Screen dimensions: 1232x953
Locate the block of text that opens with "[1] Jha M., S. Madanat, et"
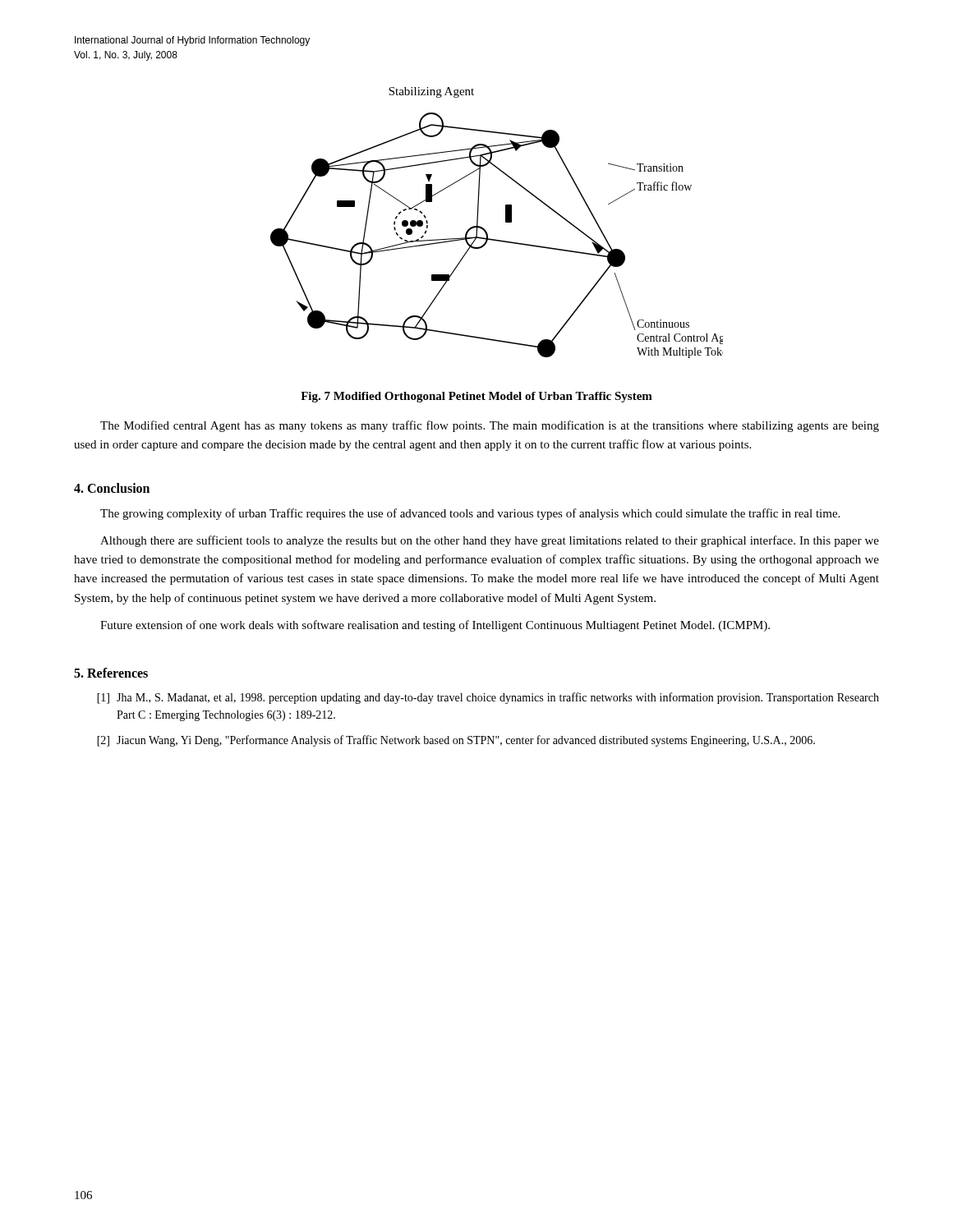(x=476, y=706)
